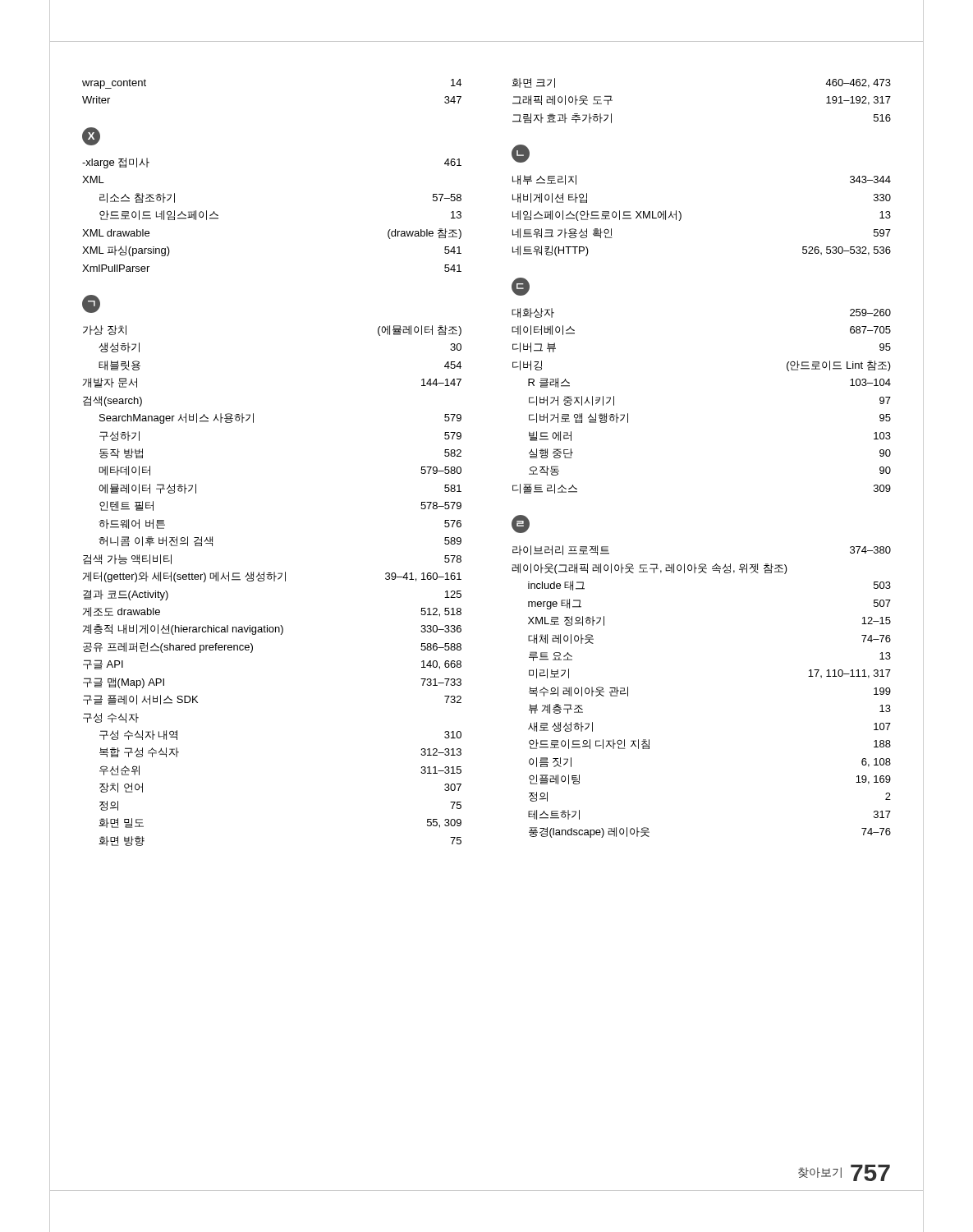Locate the element starting "내비게이션 타입 330"
Image resolution: width=973 pixels, height=1232 pixels.
pos(552,198)
